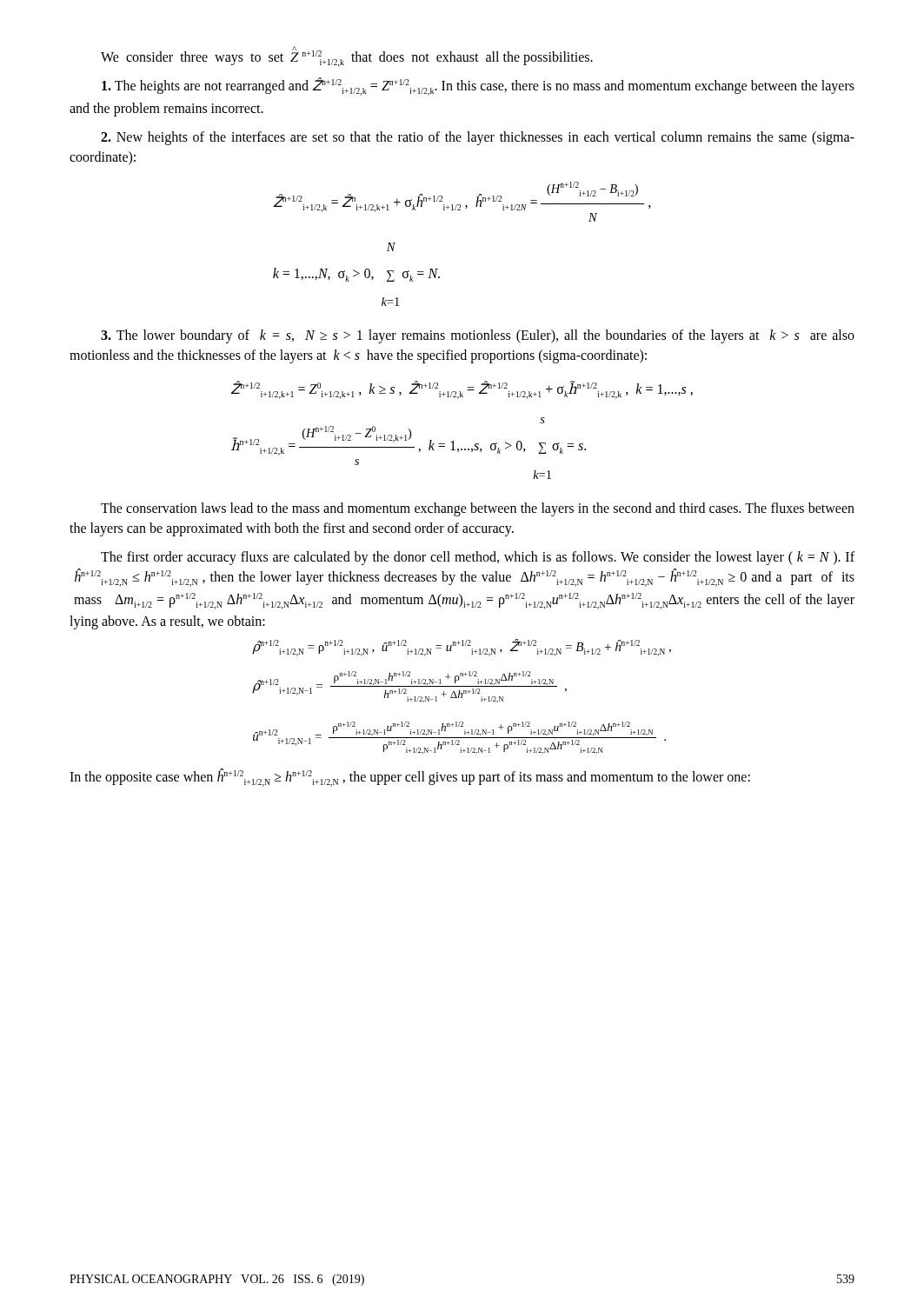
Task: Select the text block that reads "The first order accuracy fluxs are calculated"
Action: point(462,589)
